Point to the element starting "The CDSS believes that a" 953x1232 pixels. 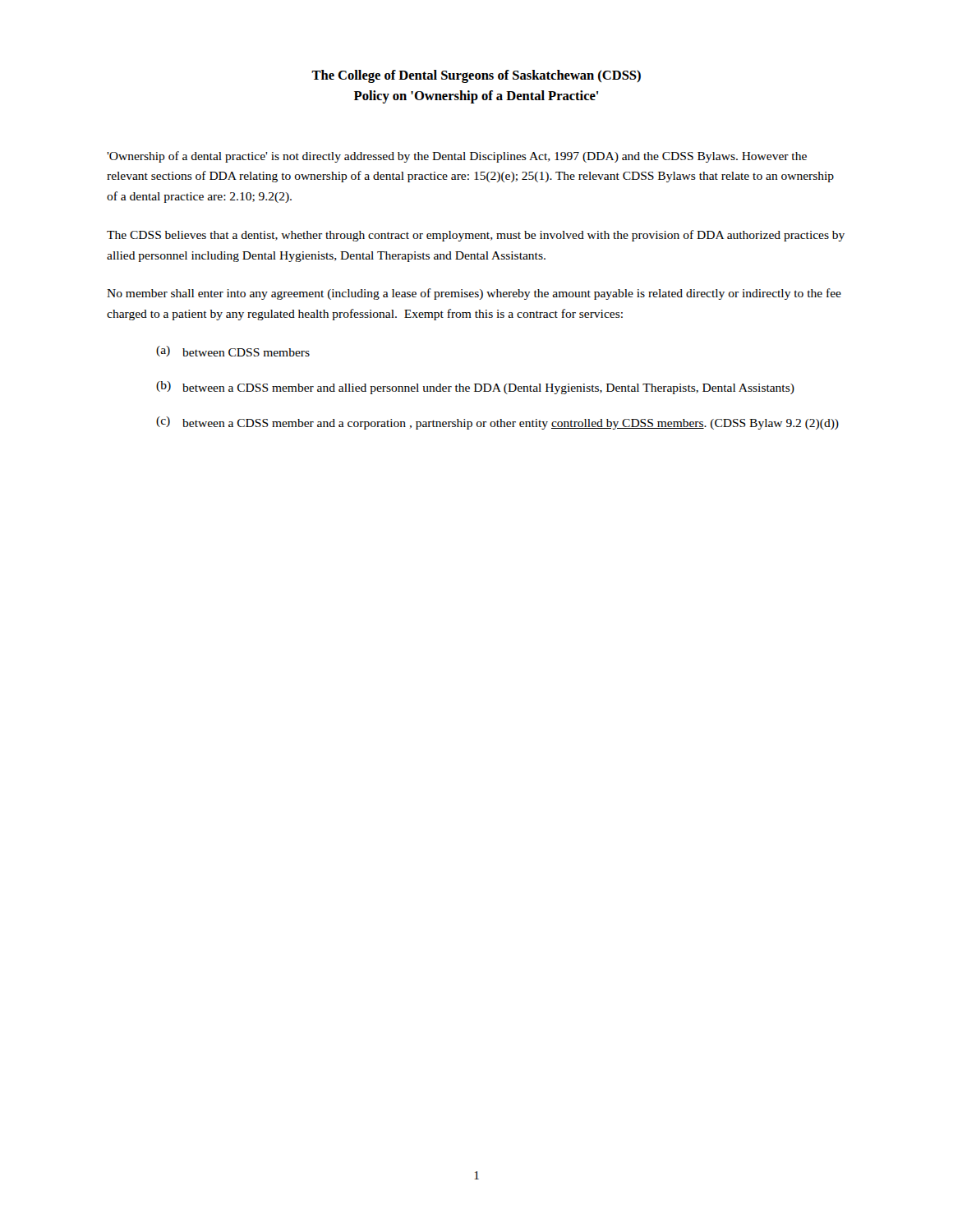(x=476, y=245)
